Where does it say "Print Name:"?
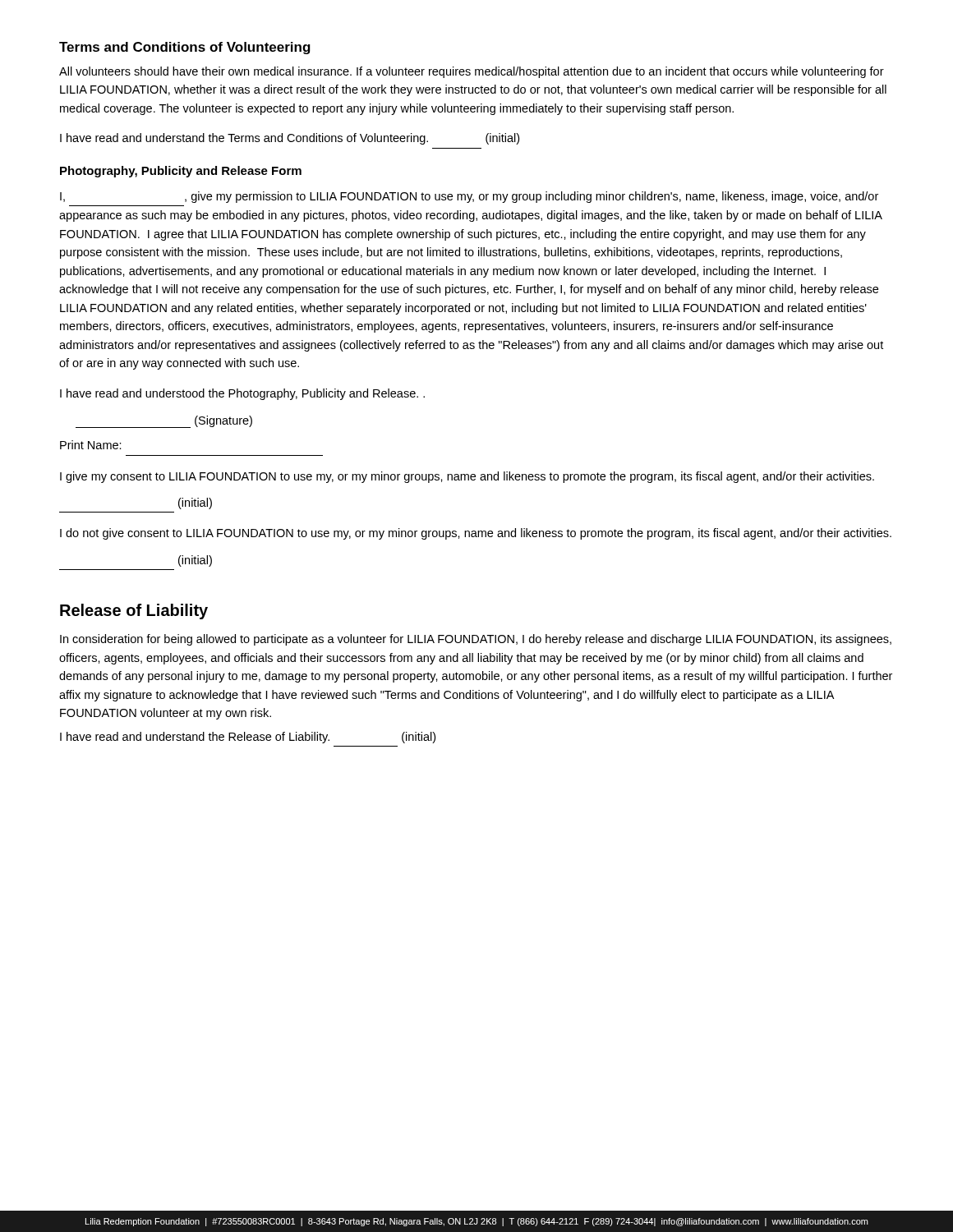 click(191, 446)
